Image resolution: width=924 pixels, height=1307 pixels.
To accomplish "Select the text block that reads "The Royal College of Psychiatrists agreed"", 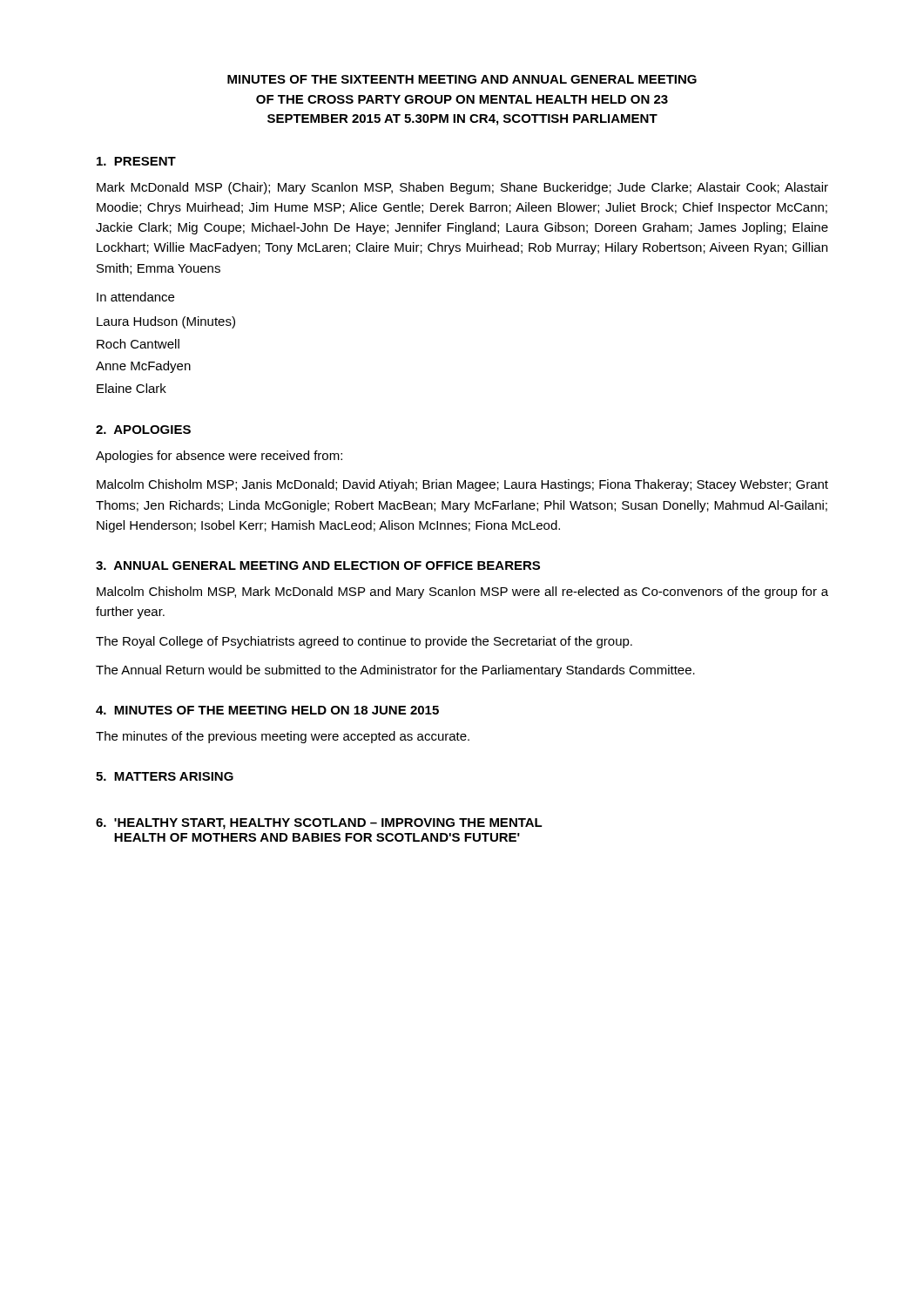I will pyautogui.click(x=364, y=640).
